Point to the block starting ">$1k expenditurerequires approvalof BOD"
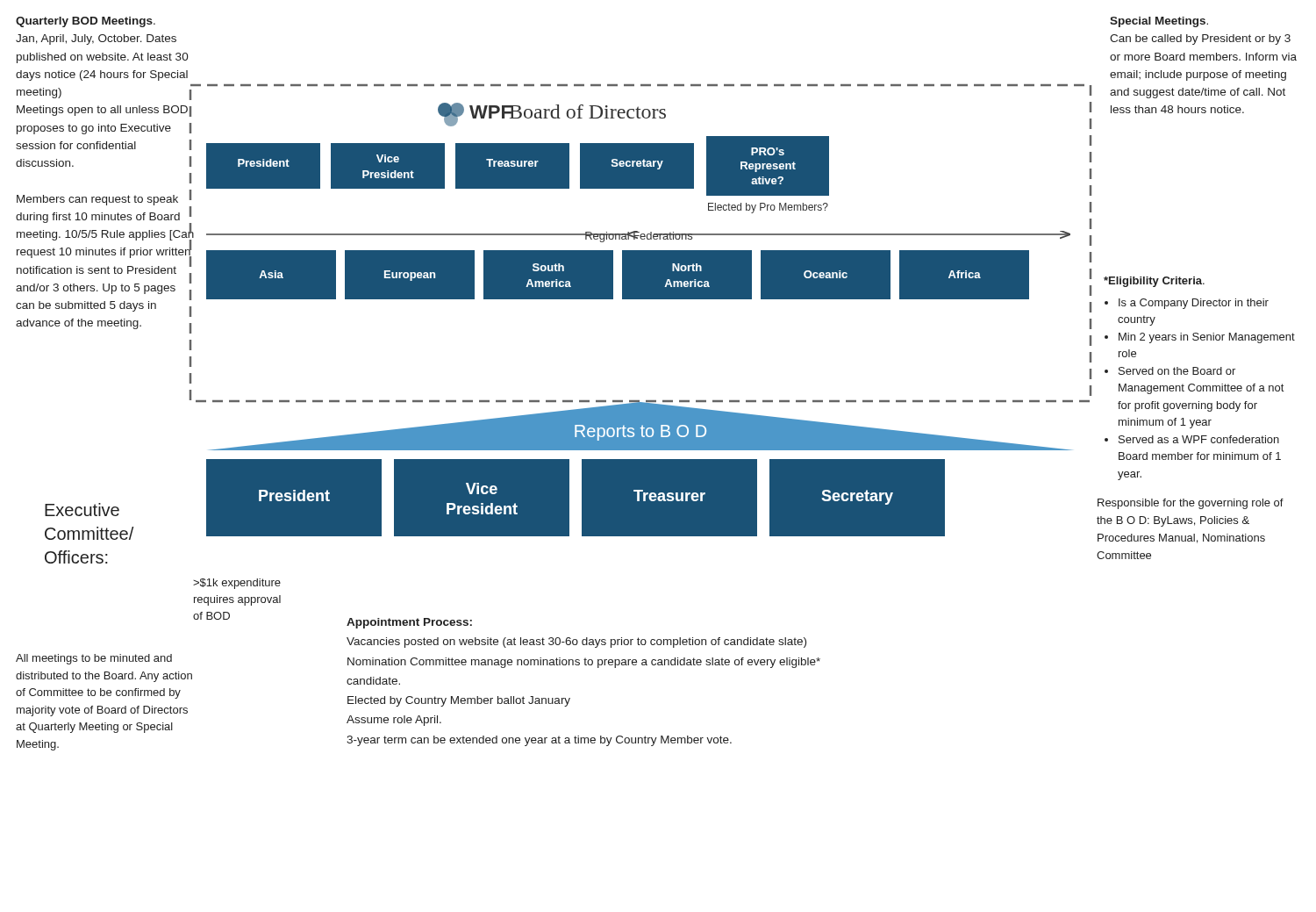Screen dimensions: 912x1316 click(x=237, y=599)
